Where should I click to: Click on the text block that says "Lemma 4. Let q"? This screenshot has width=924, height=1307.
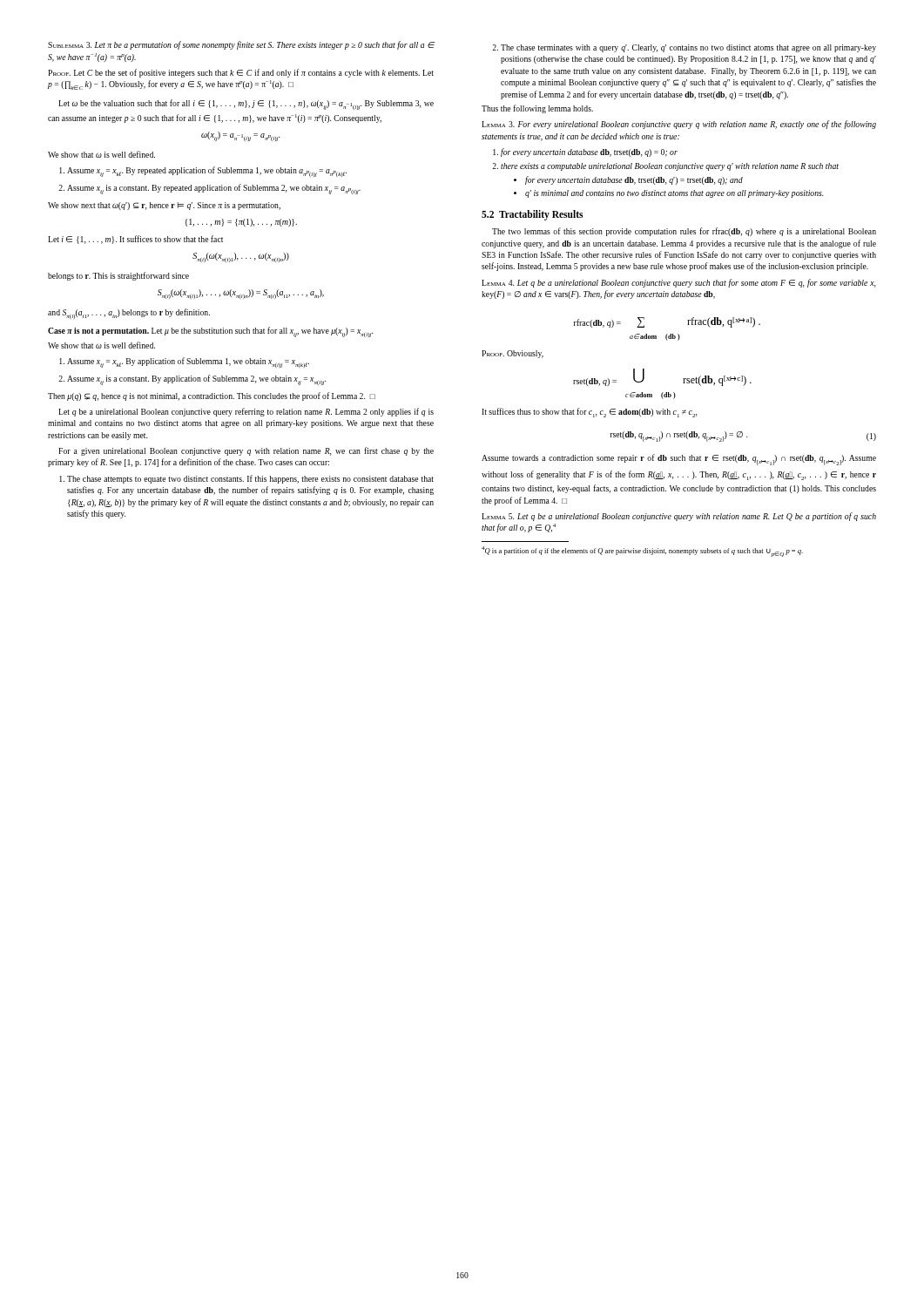[x=679, y=289]
